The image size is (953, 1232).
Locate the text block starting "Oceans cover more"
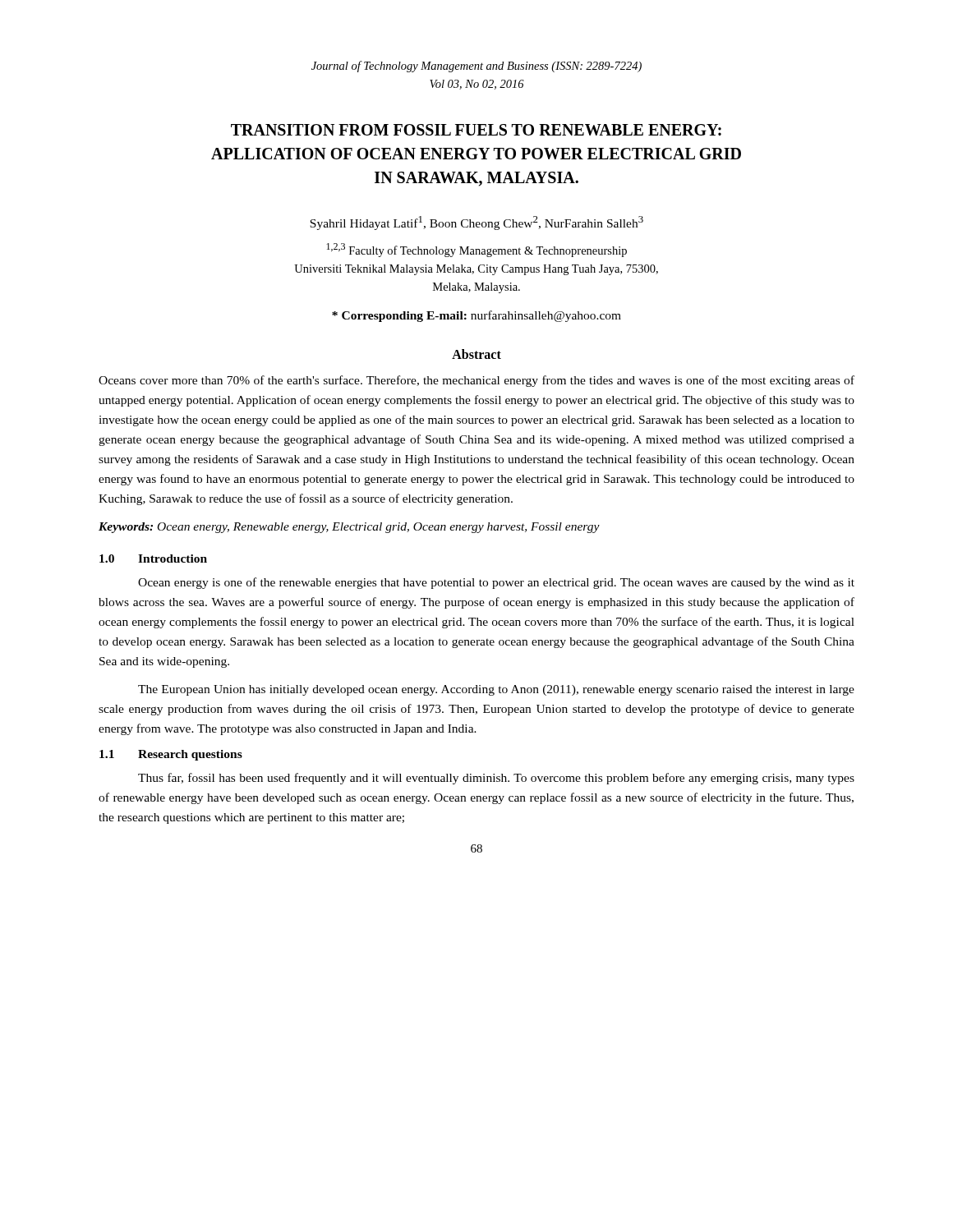(x=476, y=439)
